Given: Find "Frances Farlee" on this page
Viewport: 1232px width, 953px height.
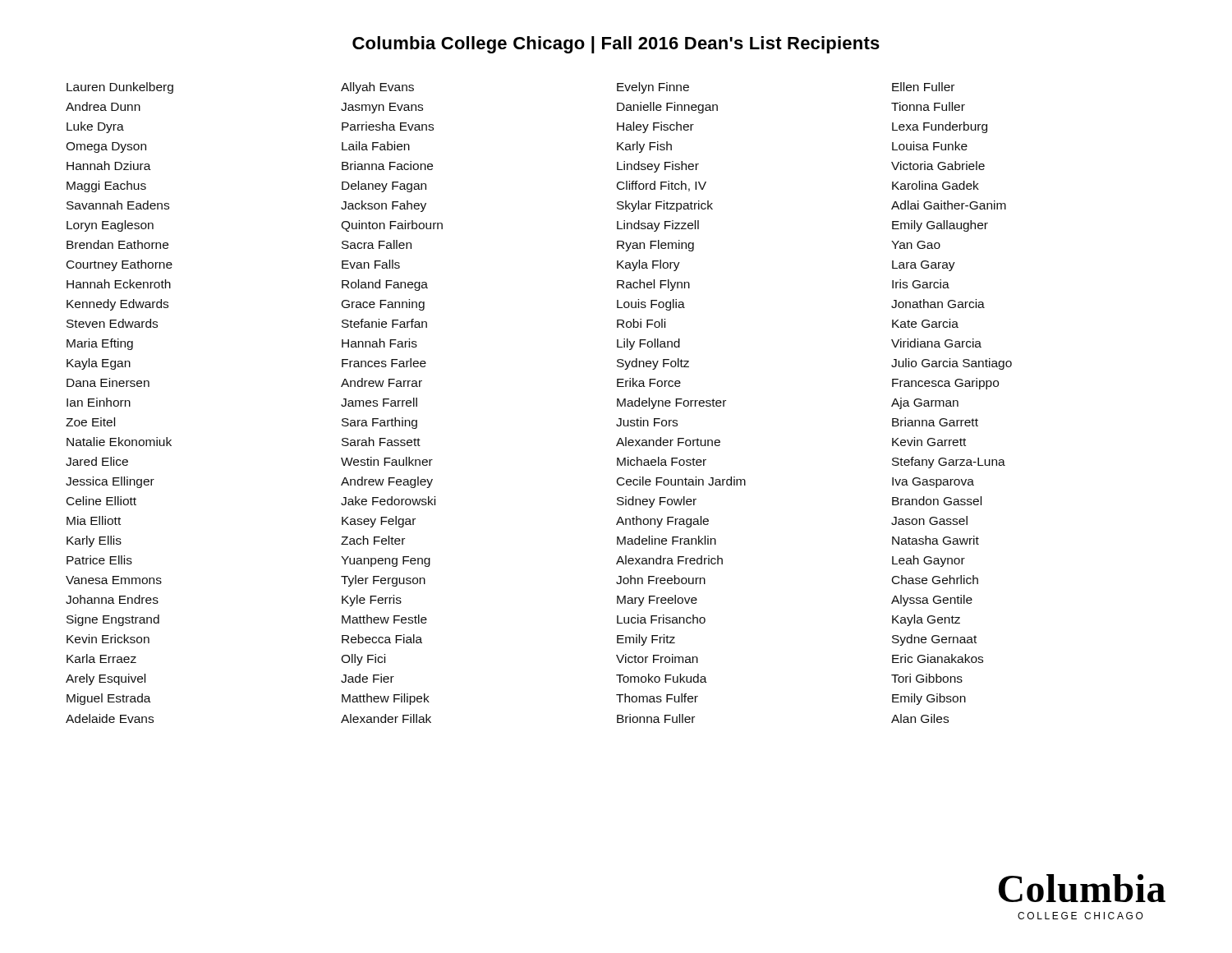Looking at the screenshot, I should (384, 363).
